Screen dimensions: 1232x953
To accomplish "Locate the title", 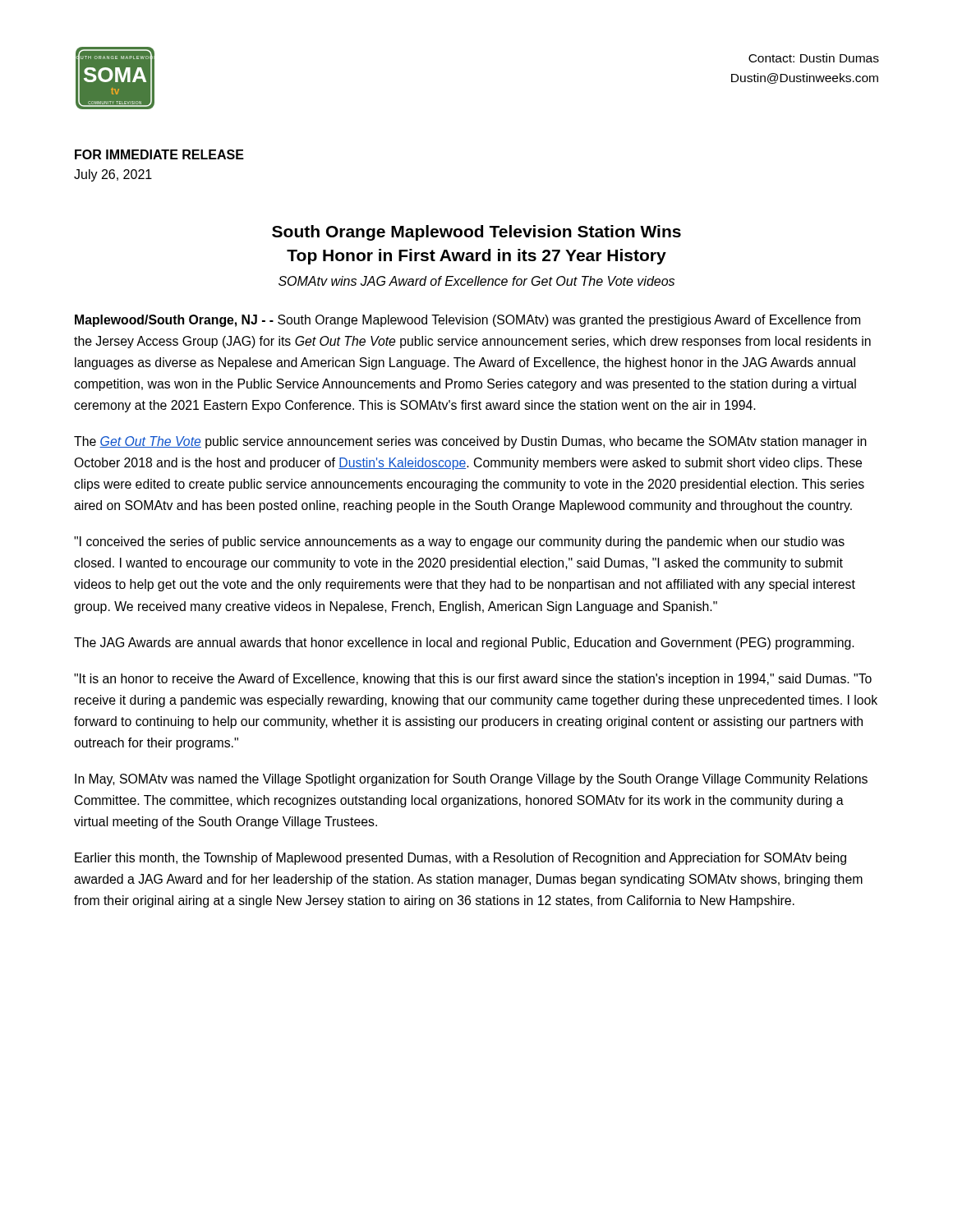I will [x=476, y=243].
